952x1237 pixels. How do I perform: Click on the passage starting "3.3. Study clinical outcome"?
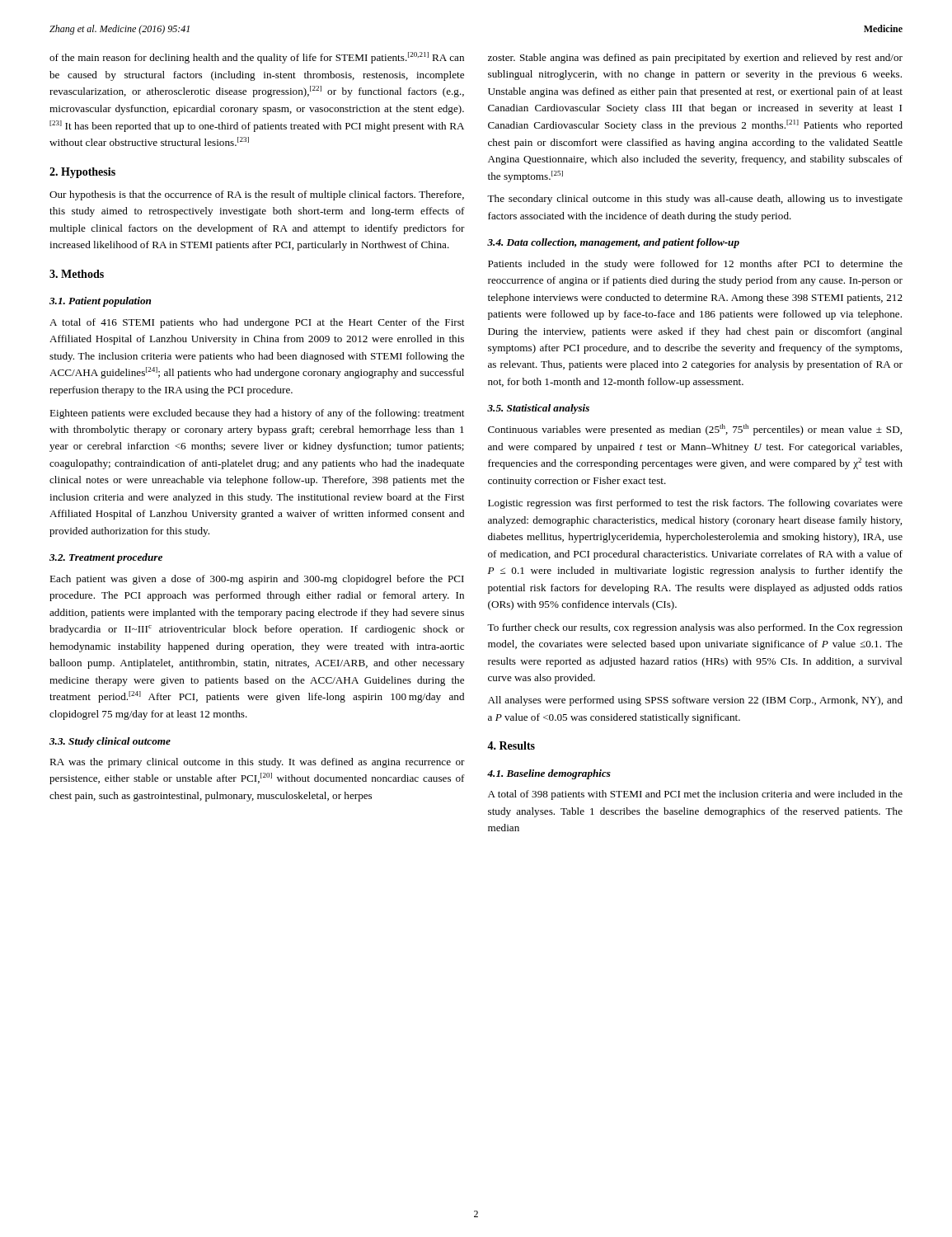(110, 741)
